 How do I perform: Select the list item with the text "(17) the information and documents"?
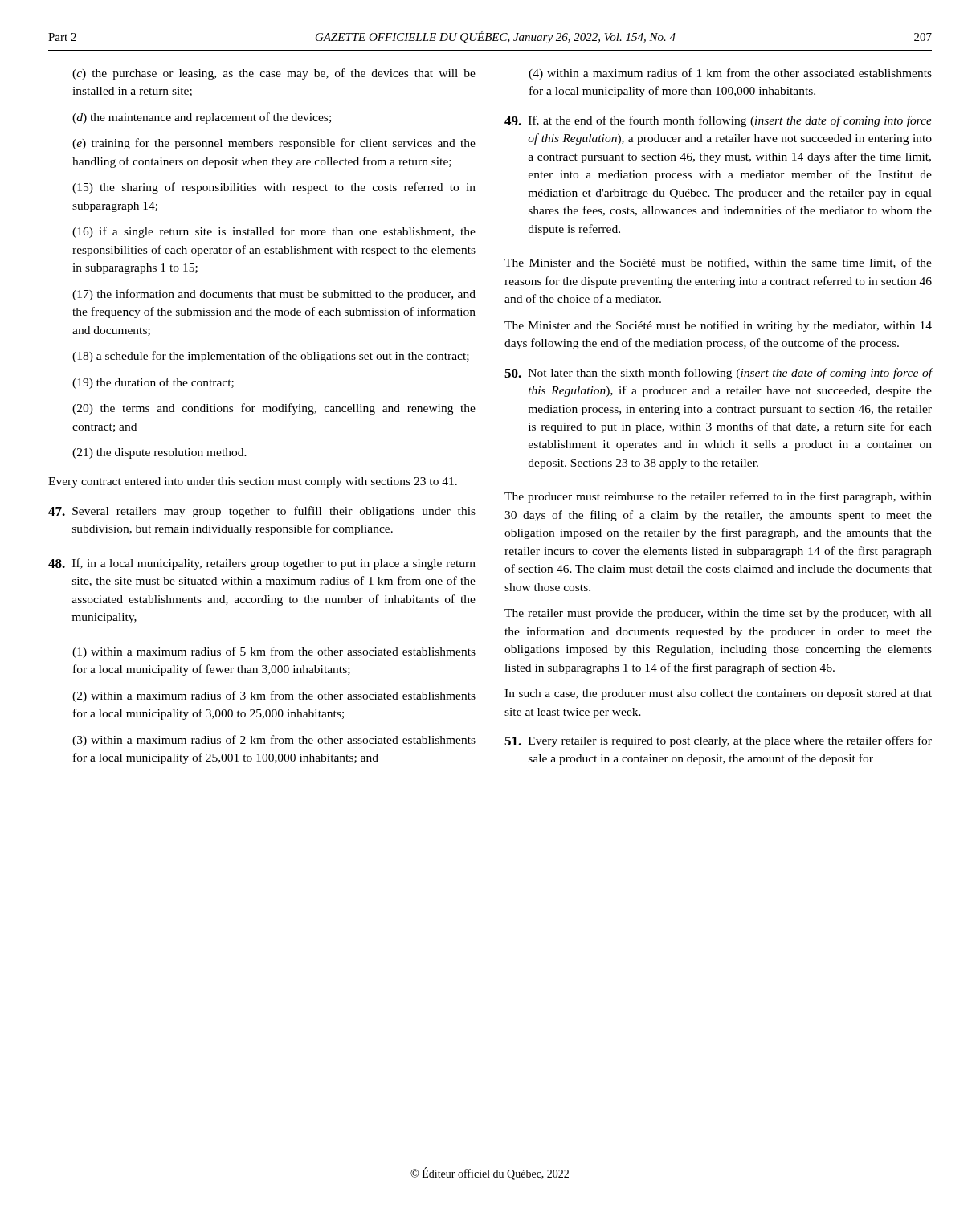pyautogui.click(x=274, y=311)
